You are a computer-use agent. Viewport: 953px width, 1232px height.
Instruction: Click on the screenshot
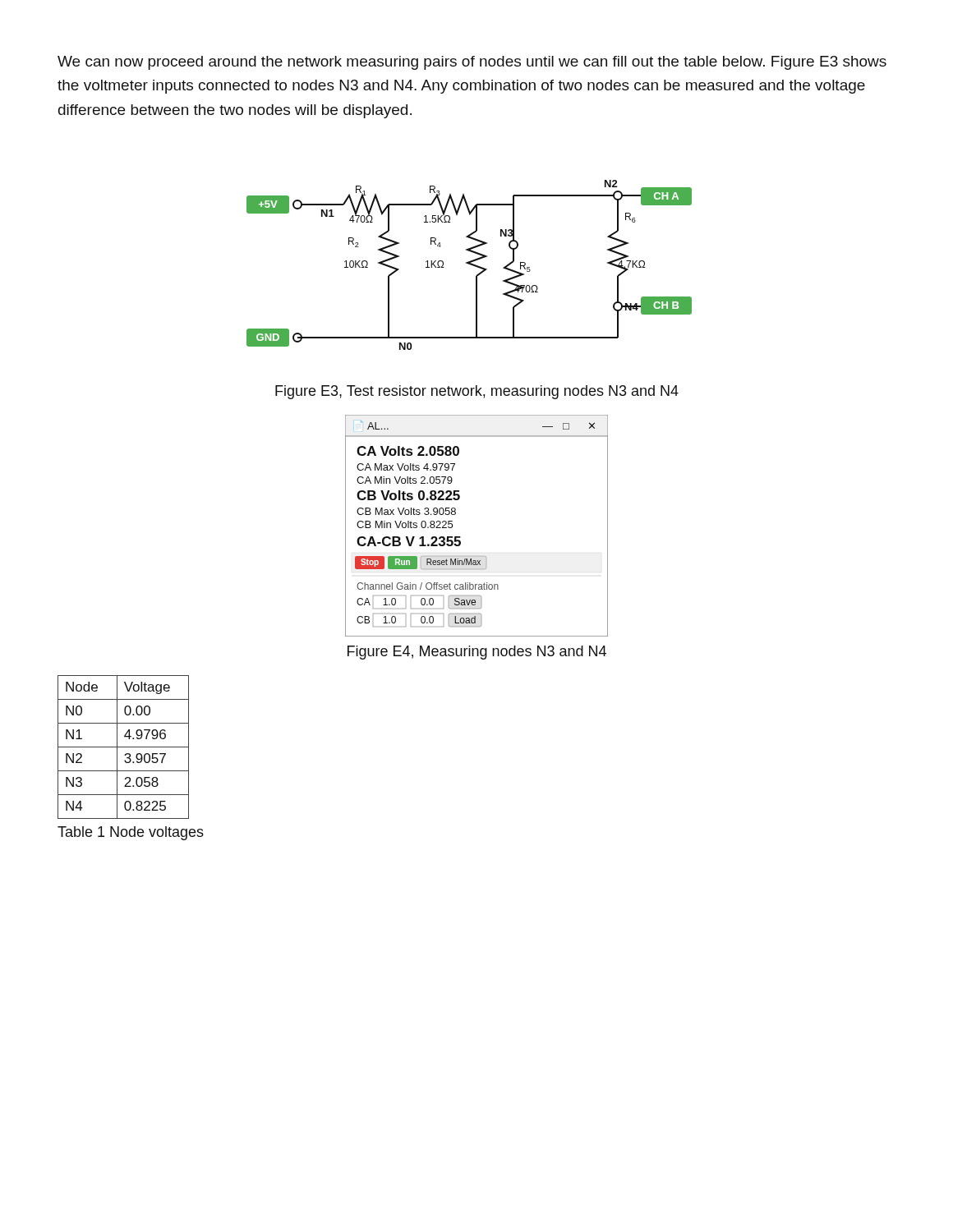476,526
